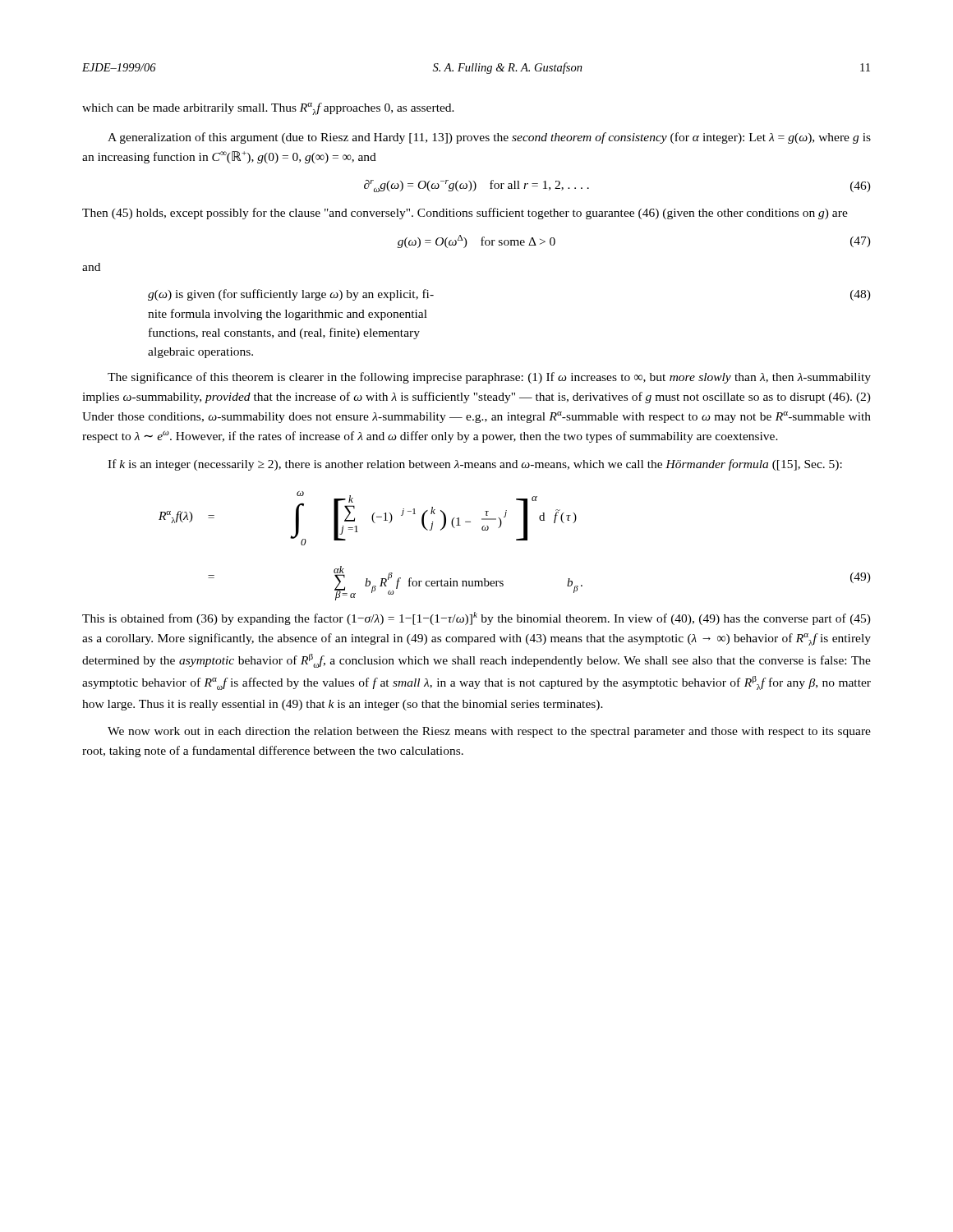Viewport: 953px width, 1232px height.
Task: Select the passage starting "A generalization of this argument (due"
Action: click(x=476, y=147)
